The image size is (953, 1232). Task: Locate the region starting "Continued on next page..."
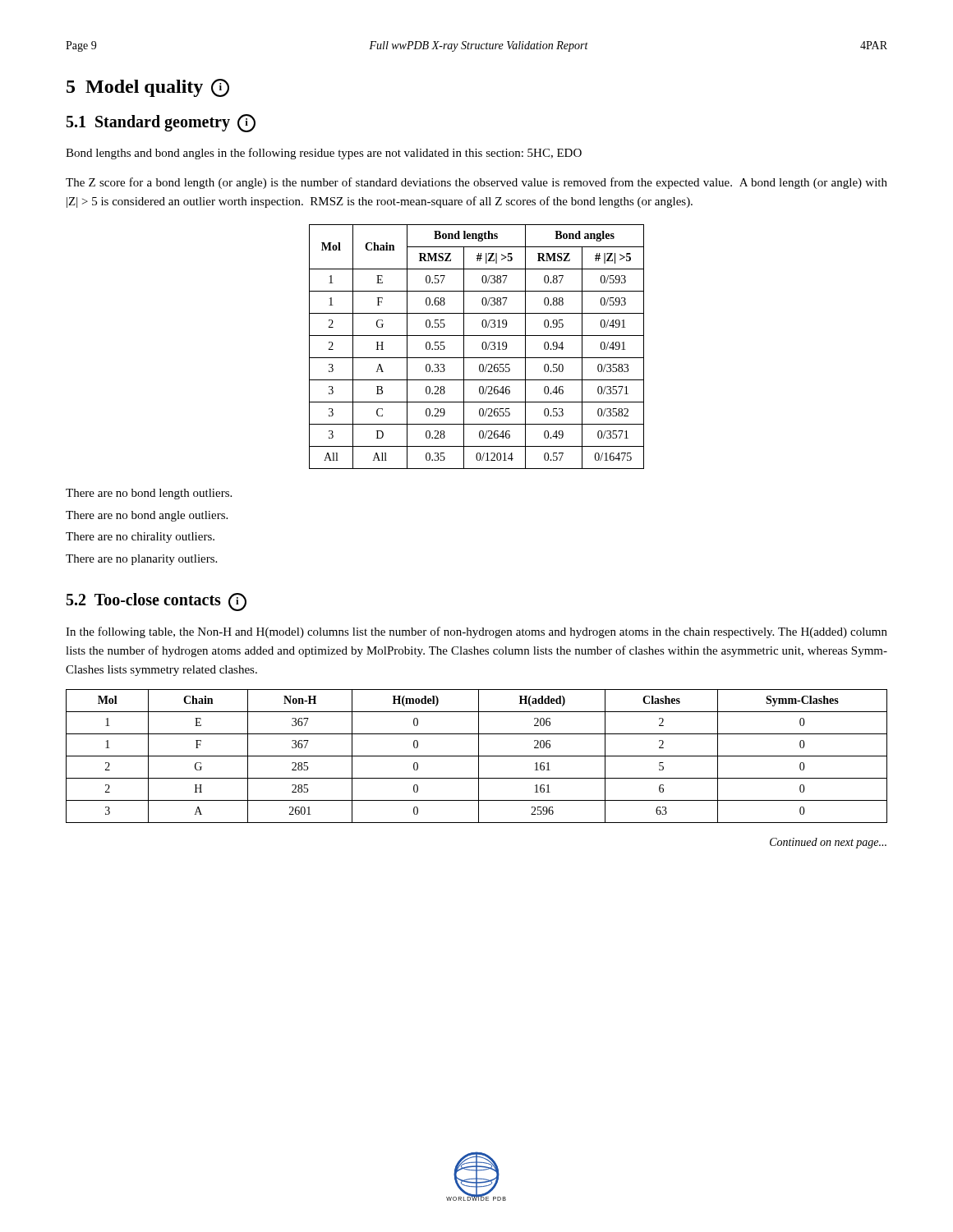click(x=828, y=843)
